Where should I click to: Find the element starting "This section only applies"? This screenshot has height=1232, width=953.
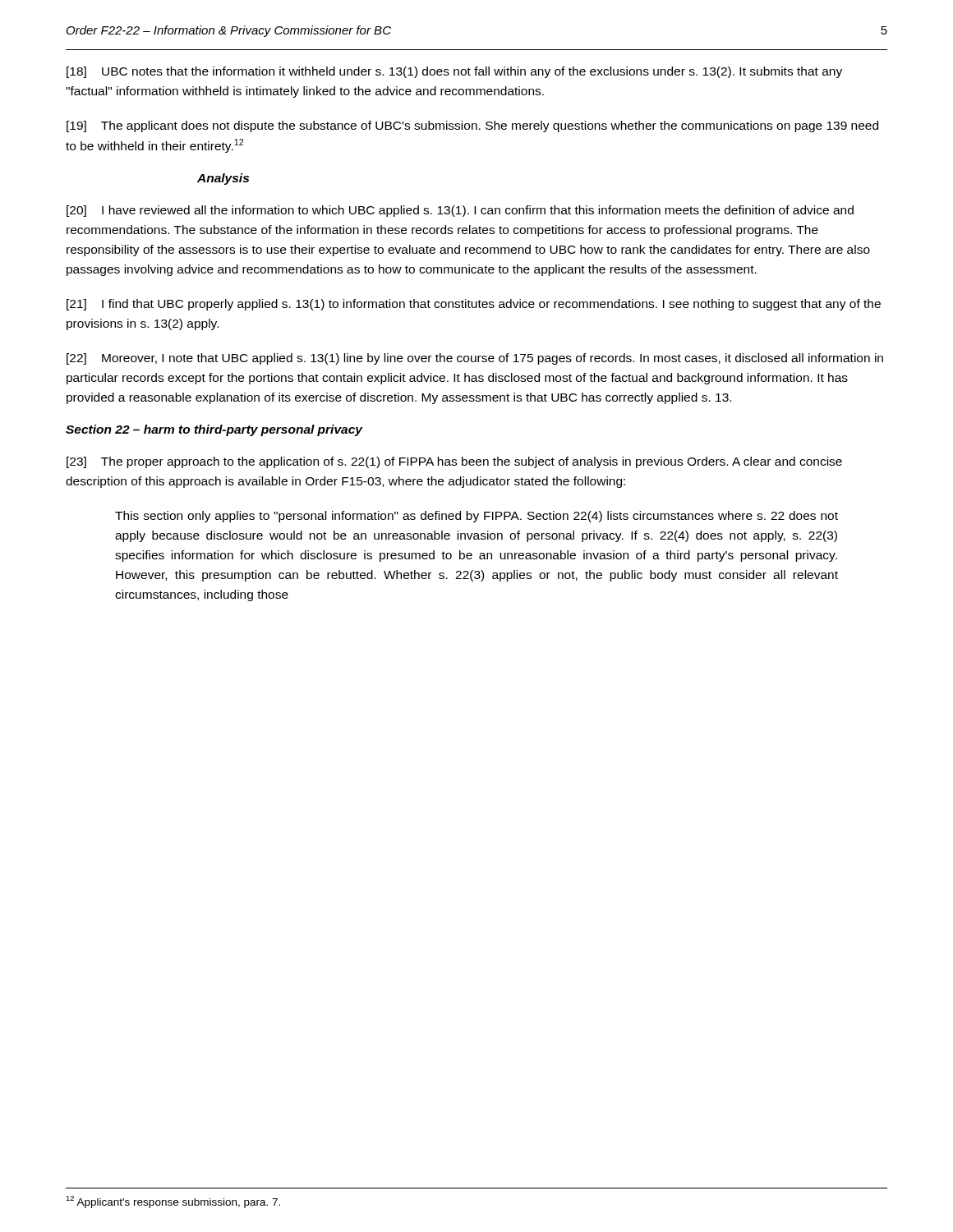[x=476, y=555]
